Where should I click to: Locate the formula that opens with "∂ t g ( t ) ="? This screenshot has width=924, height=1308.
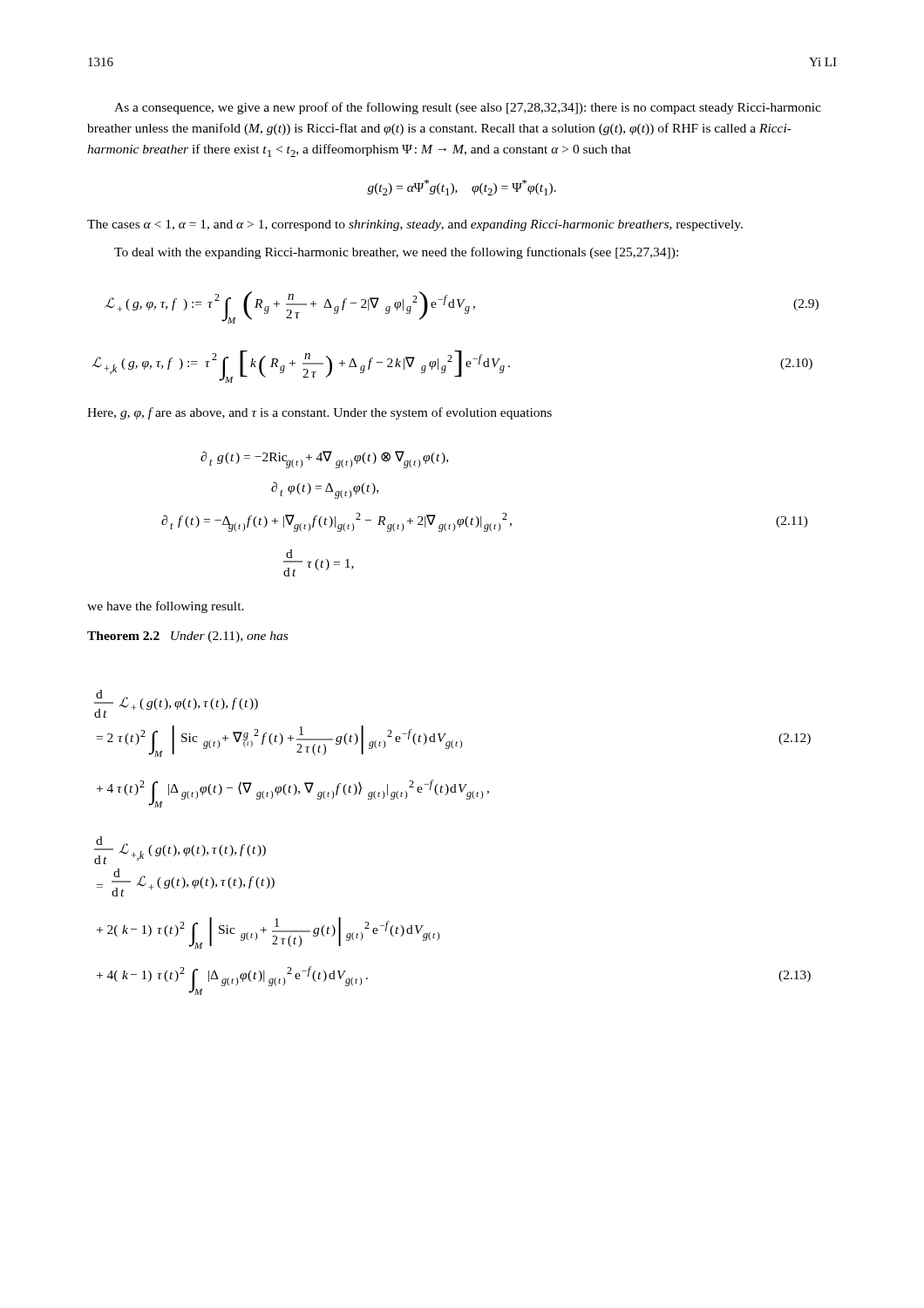click(462, 509)
